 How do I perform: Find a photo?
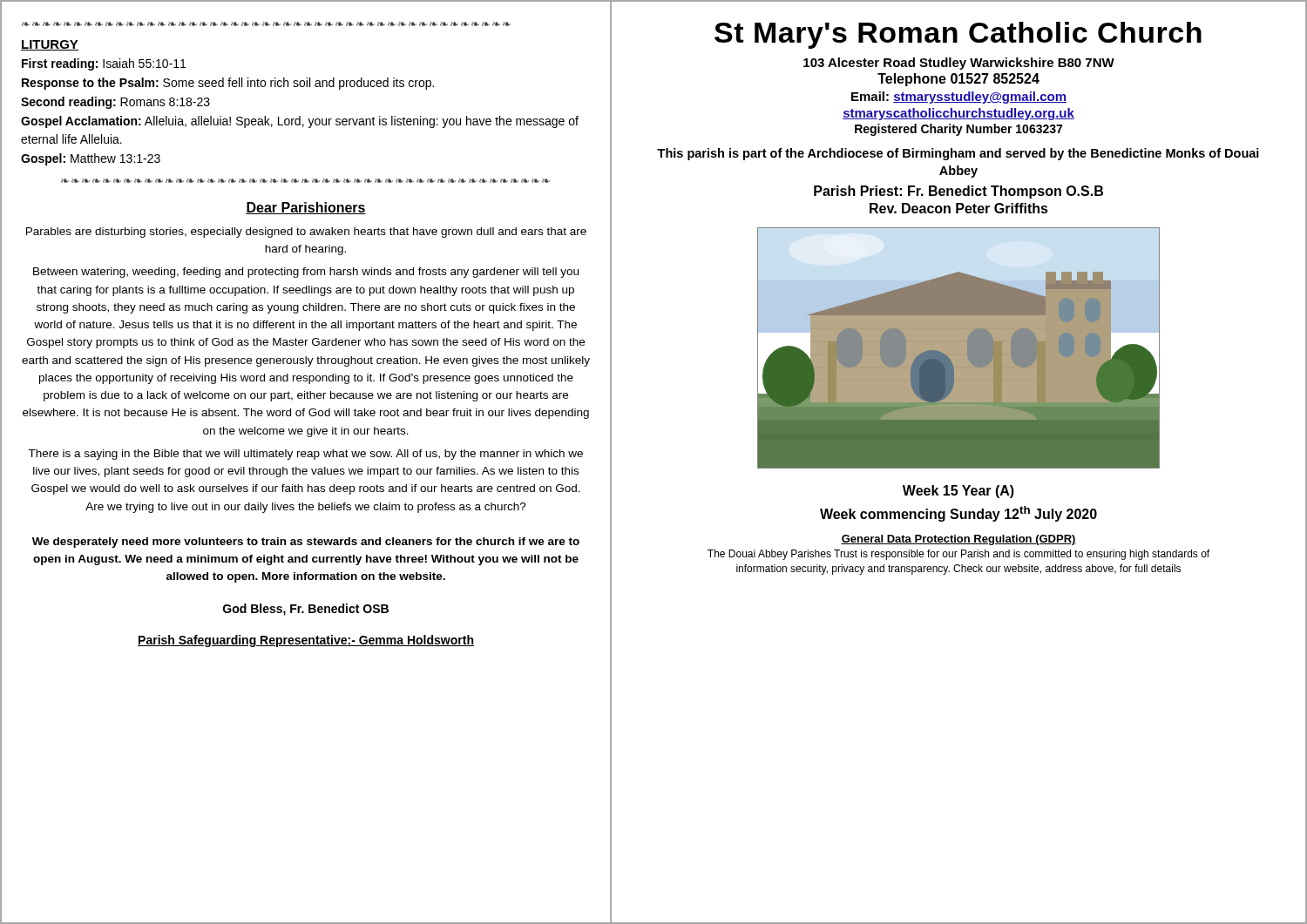pos(958,348)
